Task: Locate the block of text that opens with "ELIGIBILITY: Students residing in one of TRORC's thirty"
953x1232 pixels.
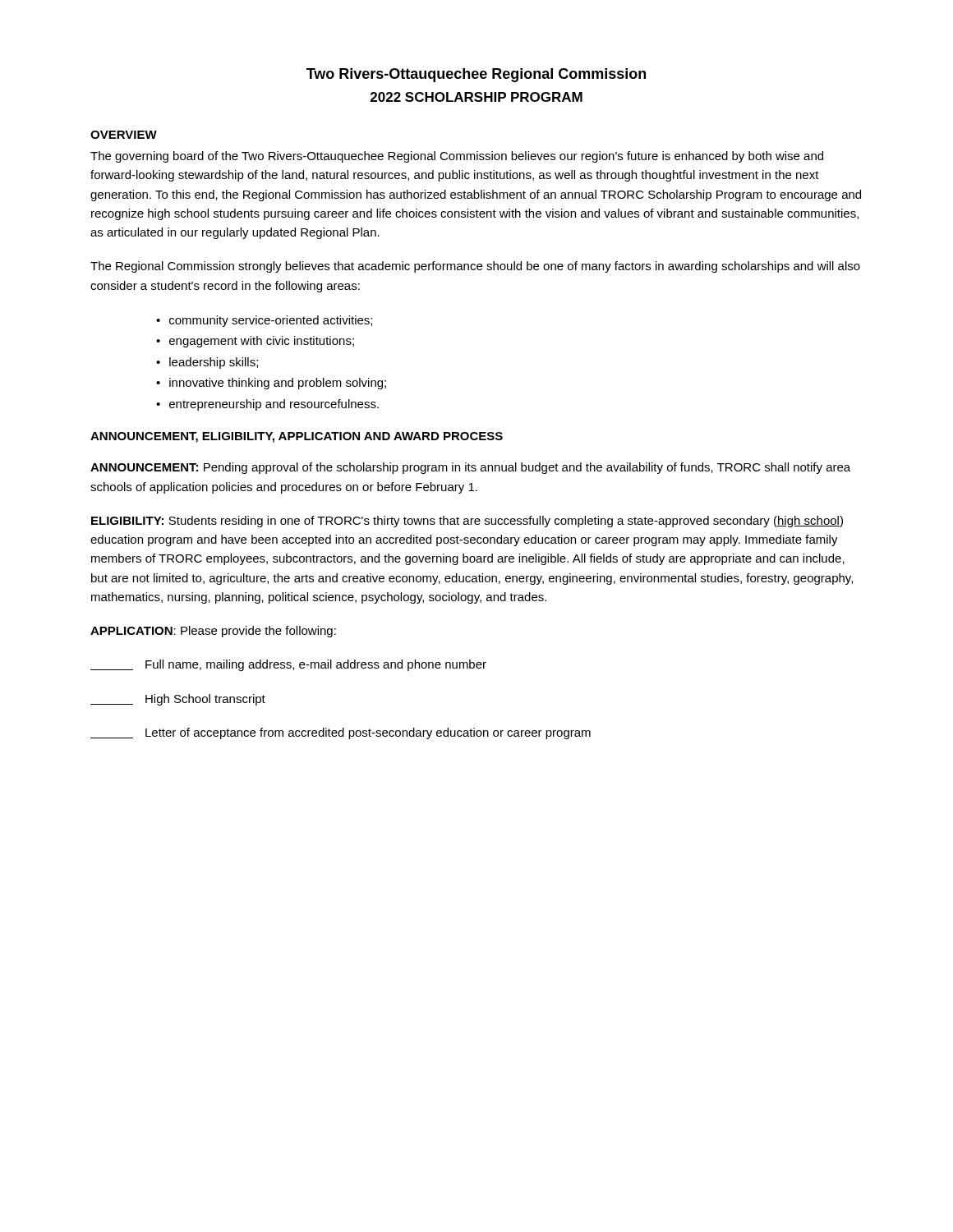Action: click(472, 558)
